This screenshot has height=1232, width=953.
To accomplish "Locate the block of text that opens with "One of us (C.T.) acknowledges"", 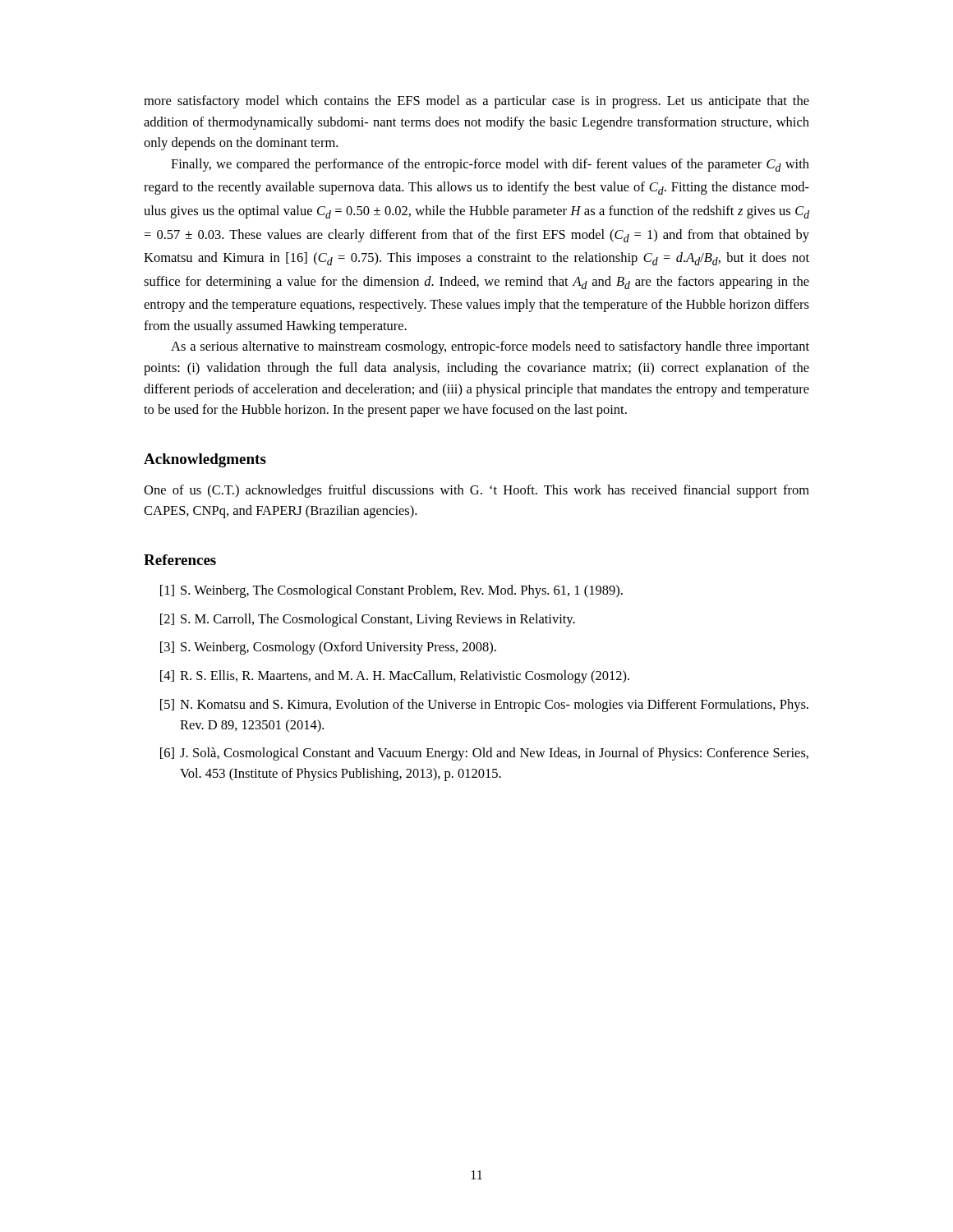I will coord(476,500).
